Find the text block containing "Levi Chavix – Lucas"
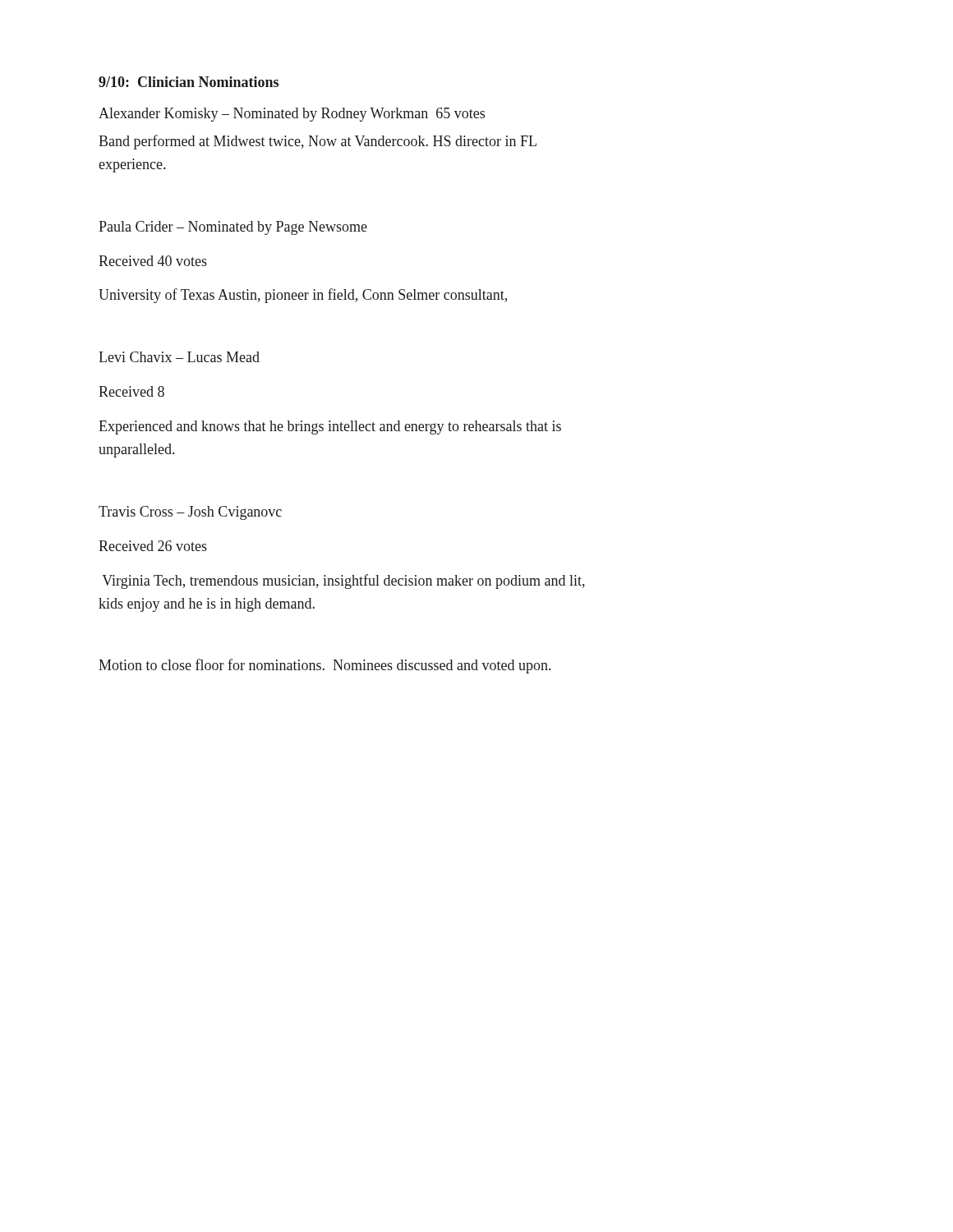Screen dimensions: 1232x953 [x=179, y=358]
